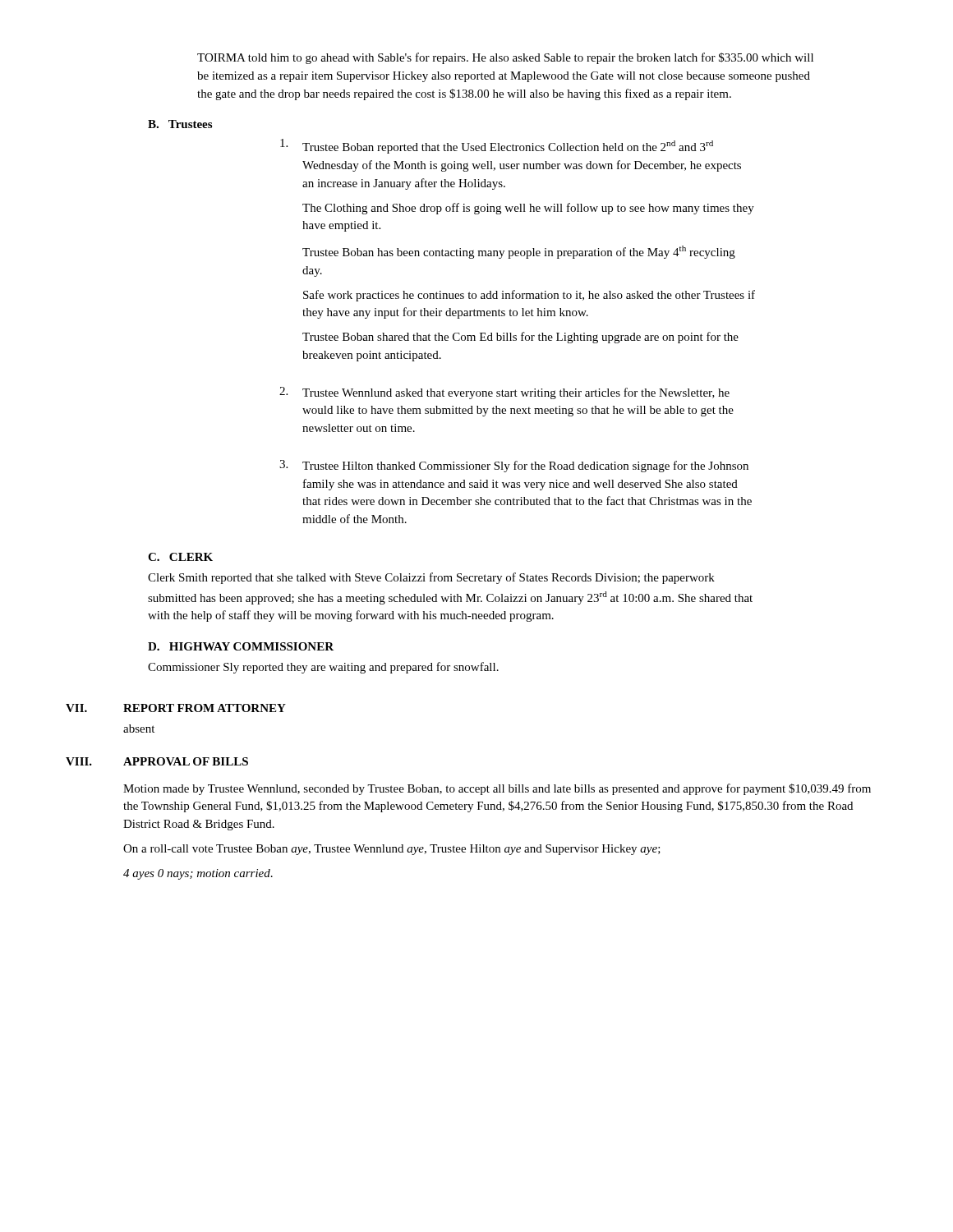
Task: Select the text block that reads "Clerk Smith reported that she talked with"
Action: pos(452,597)
